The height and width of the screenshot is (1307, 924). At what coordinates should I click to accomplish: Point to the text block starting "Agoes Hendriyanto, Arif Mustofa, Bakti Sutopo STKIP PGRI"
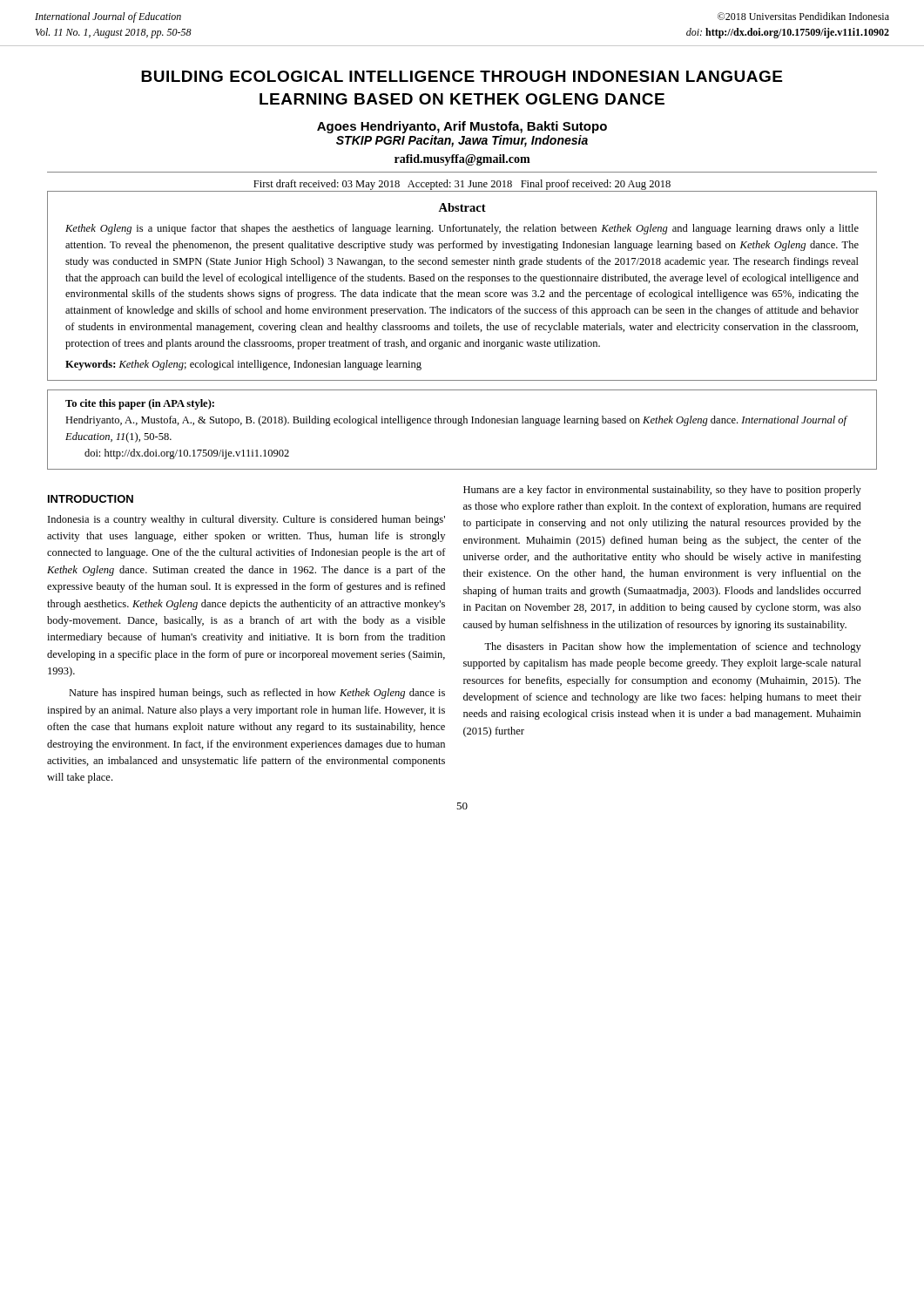(462, 133)
